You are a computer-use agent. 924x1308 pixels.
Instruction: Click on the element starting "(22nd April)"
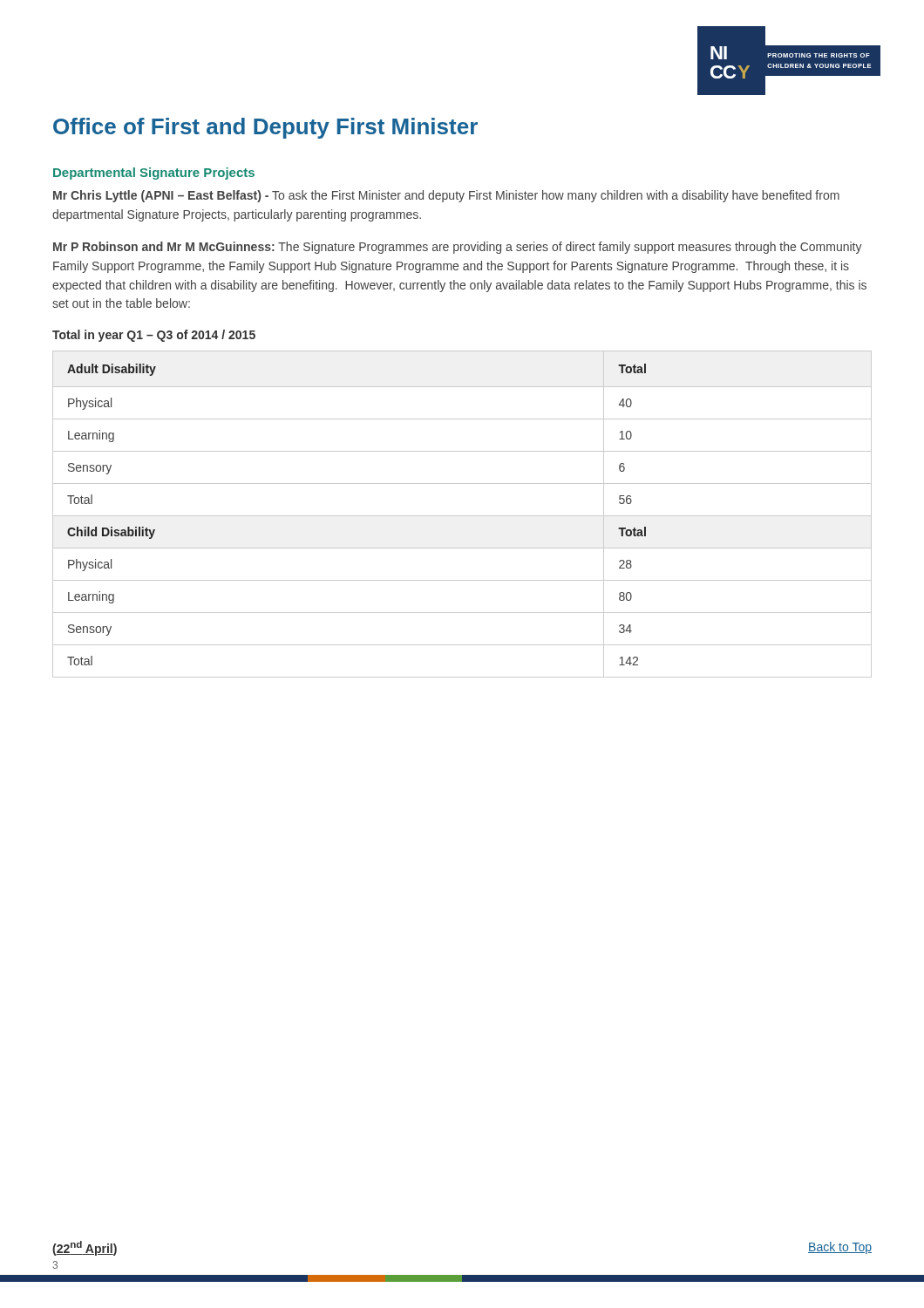85,1247
